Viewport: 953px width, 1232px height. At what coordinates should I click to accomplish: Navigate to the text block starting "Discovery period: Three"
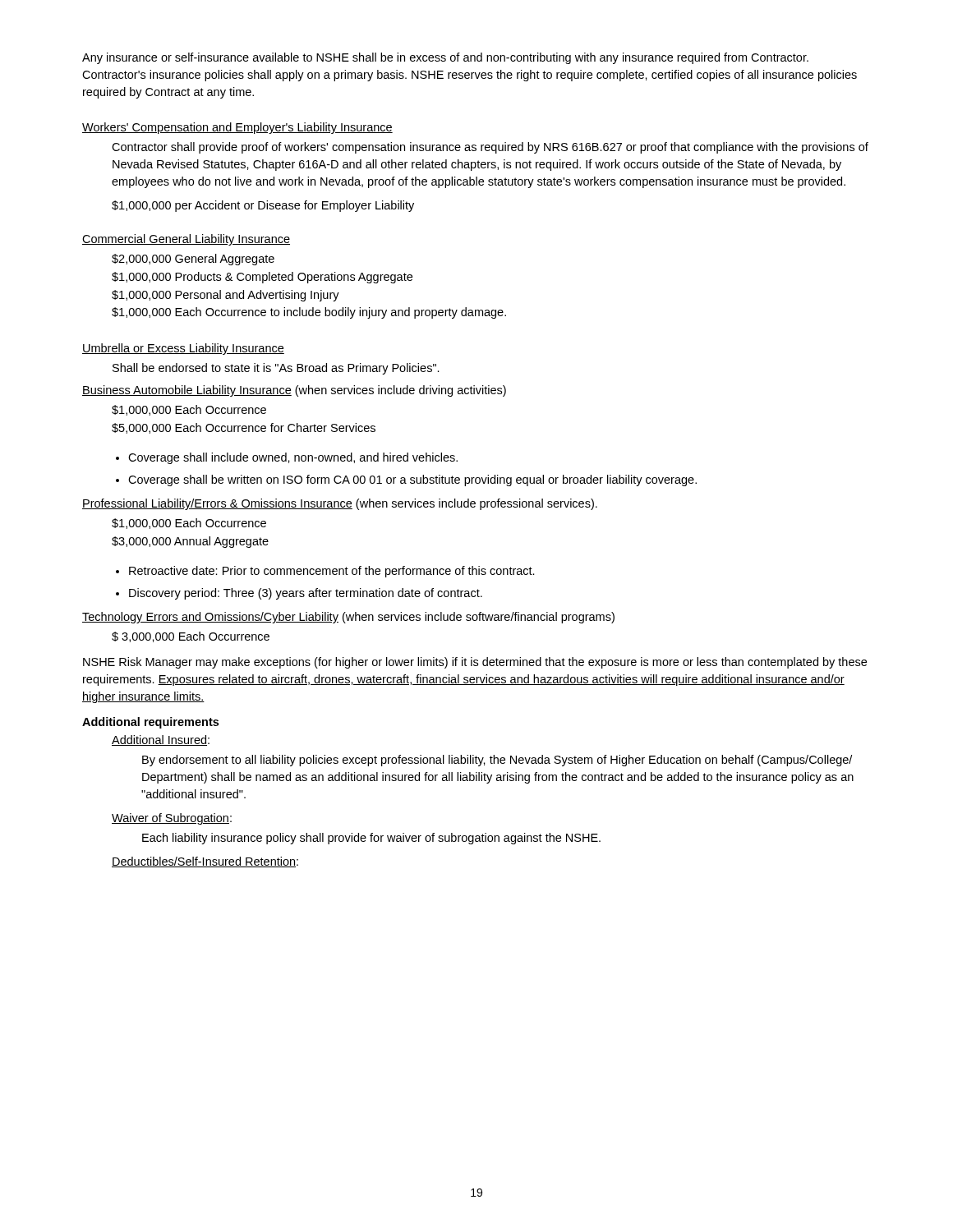tap(305, 593)
